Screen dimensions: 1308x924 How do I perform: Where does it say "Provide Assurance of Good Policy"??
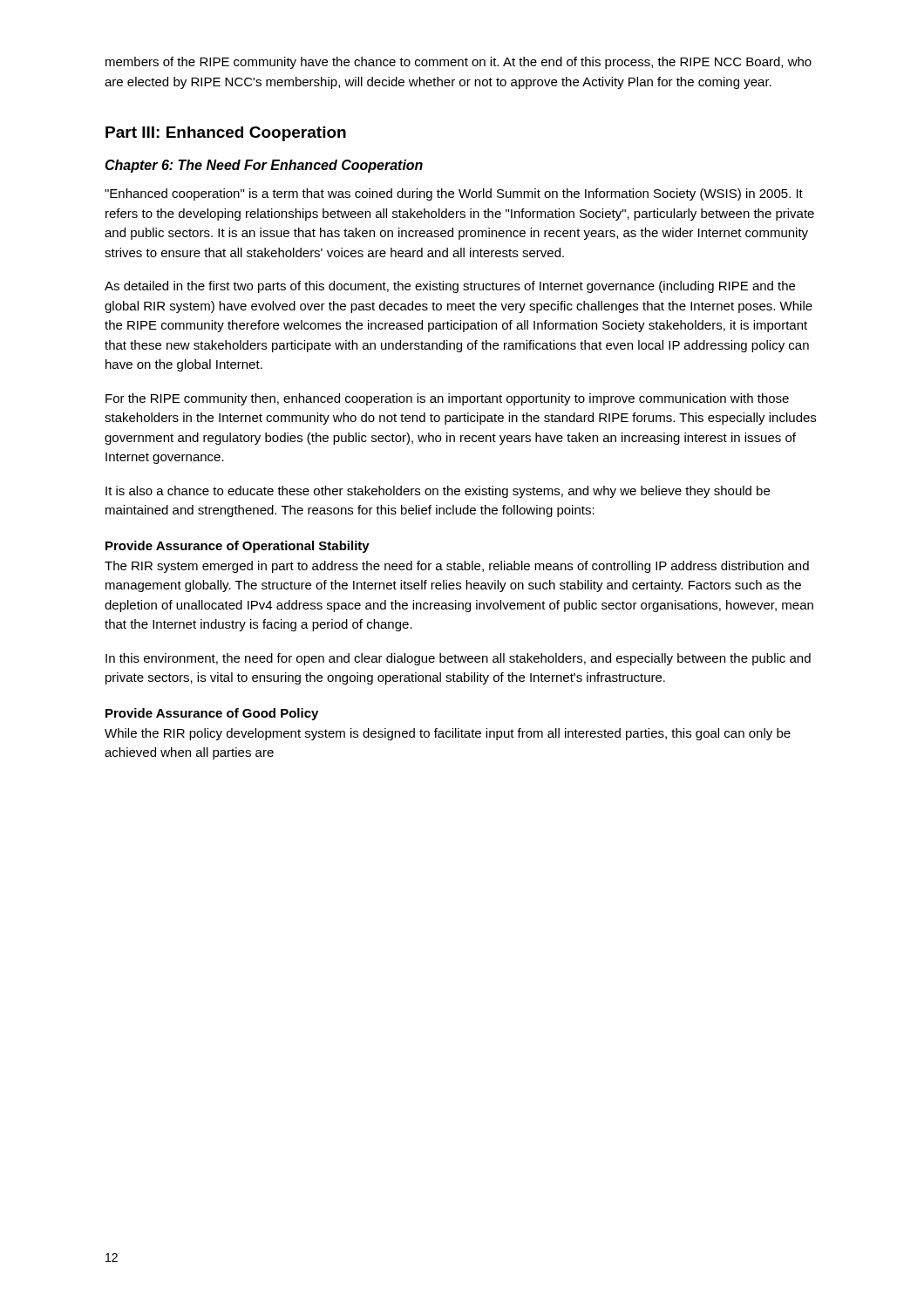pyautogui.click(x=212, y=712)
